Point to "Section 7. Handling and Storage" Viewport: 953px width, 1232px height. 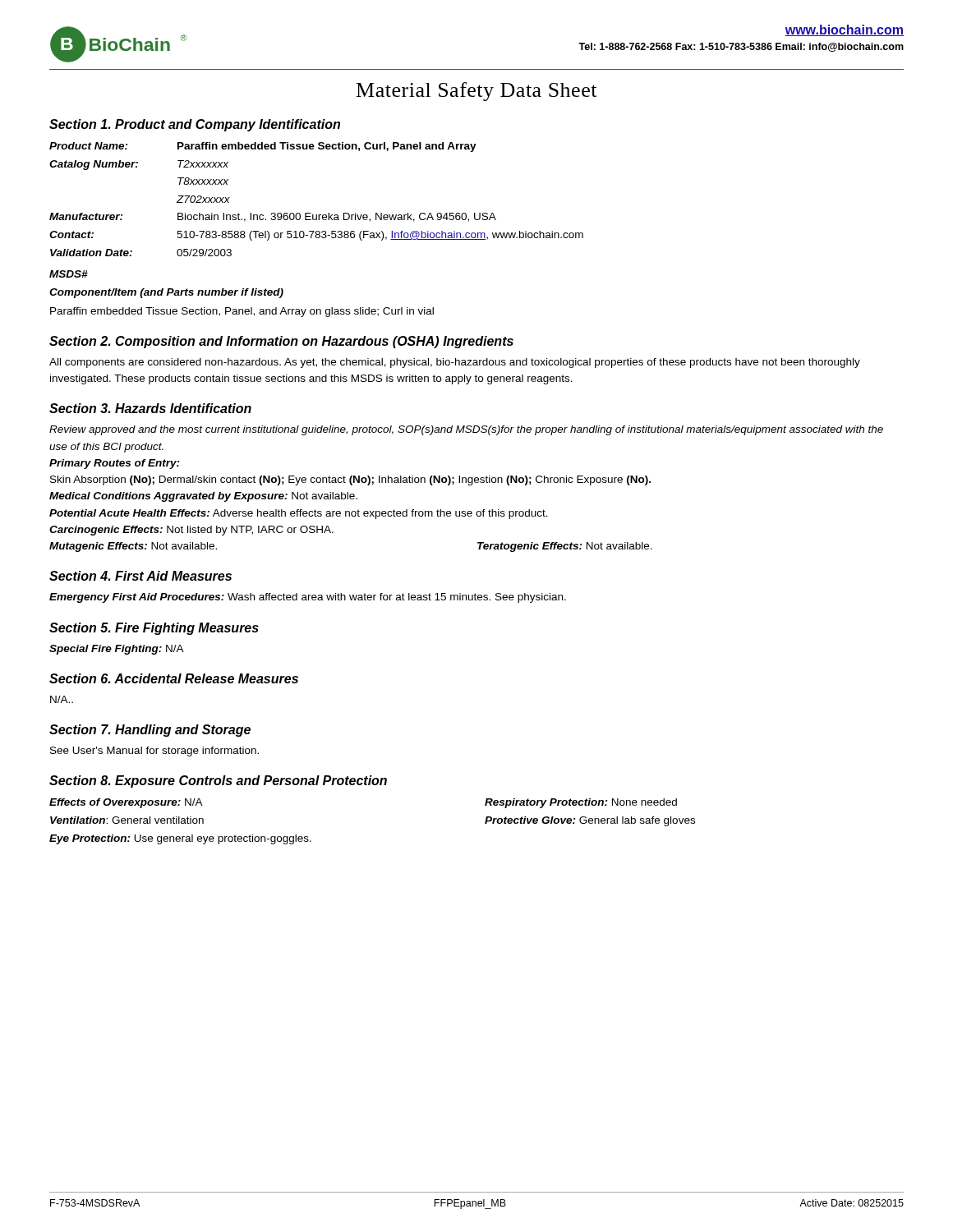150,731
